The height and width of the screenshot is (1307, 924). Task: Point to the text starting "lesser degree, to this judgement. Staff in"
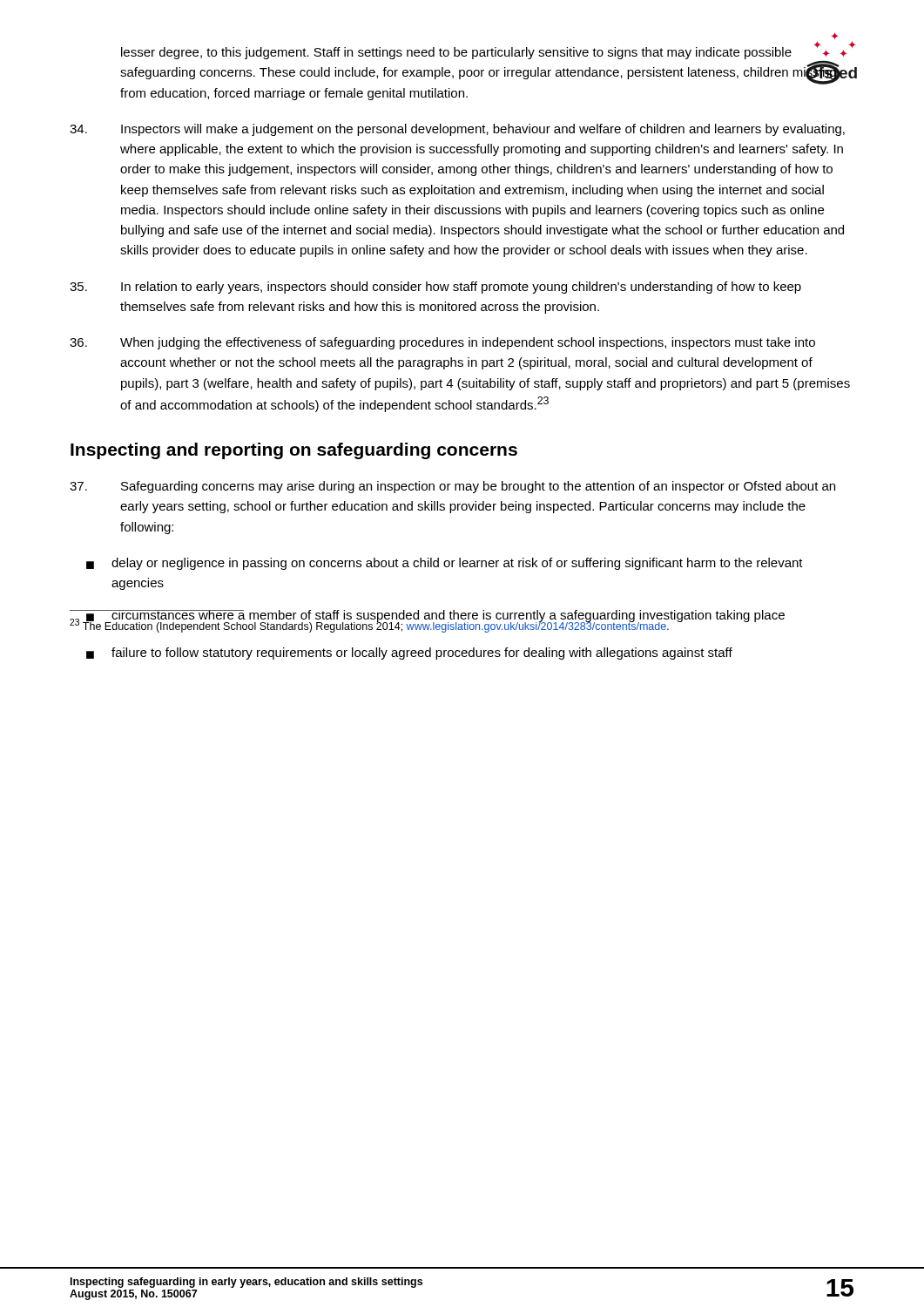coord(478,72)
